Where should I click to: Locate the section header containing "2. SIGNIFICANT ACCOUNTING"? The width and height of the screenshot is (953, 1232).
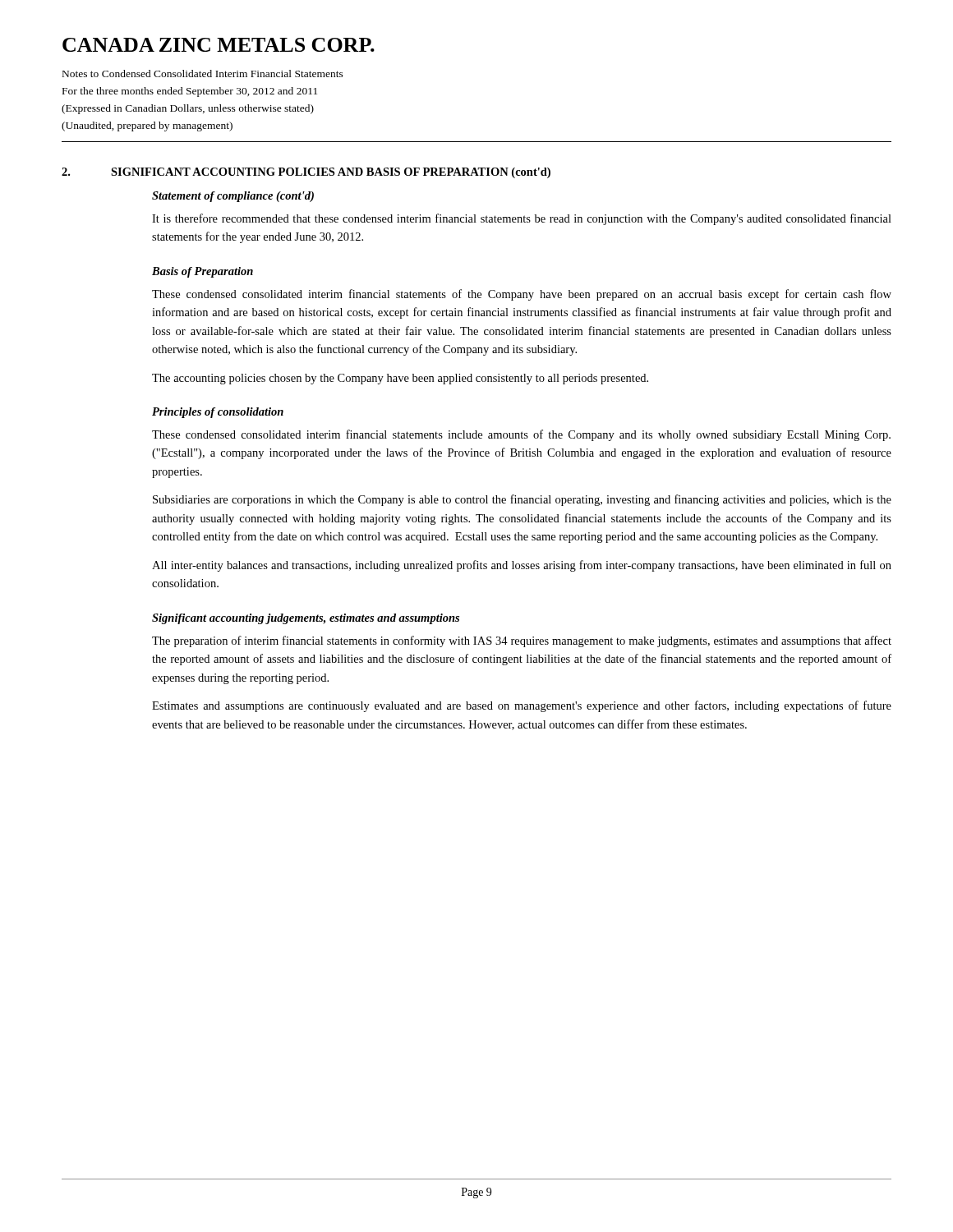coord(306,172)
